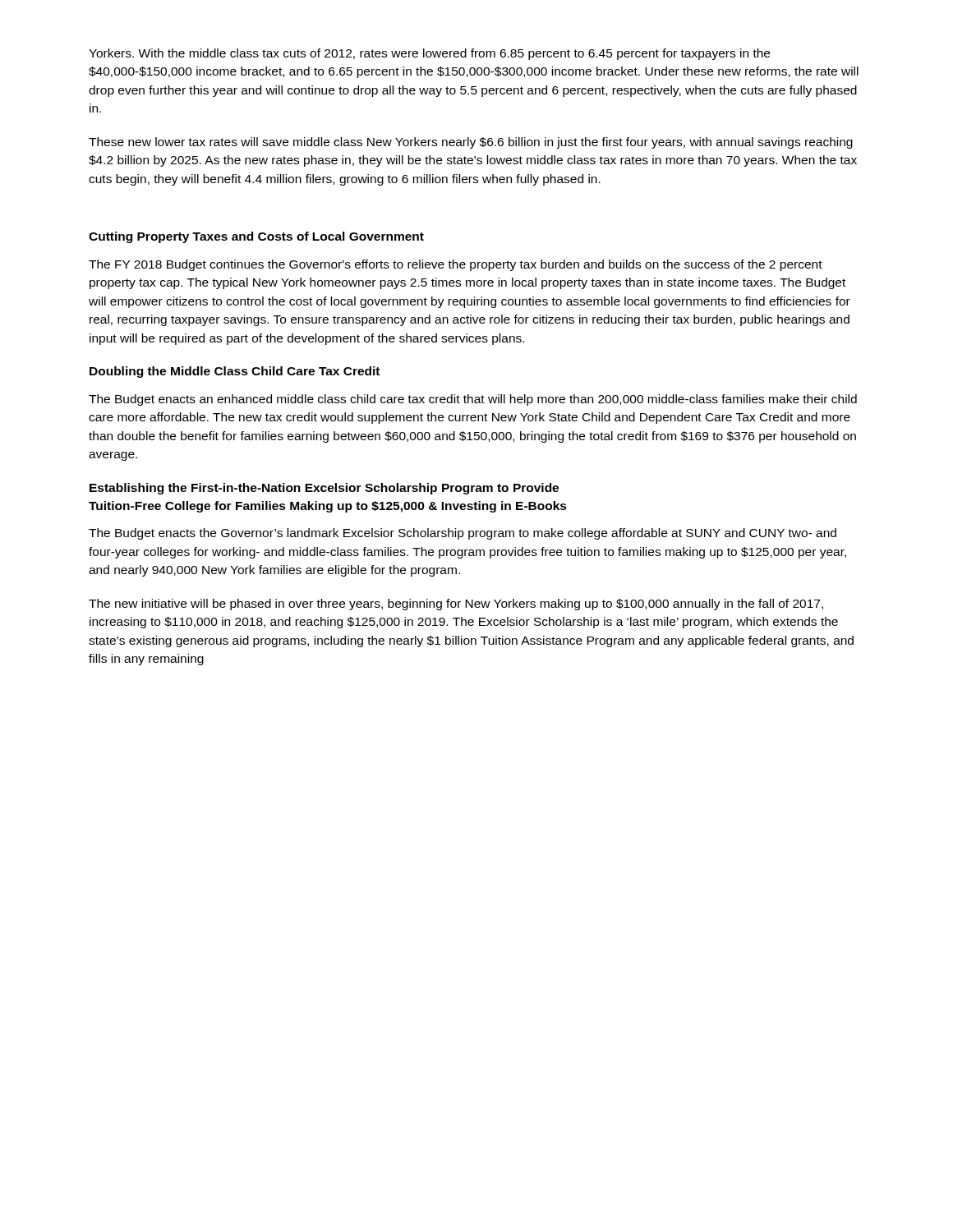Find the block starting "These new lower tax rates will save"
The width and height of the screenshot is (953, 1232).
[x=473, y=160]
